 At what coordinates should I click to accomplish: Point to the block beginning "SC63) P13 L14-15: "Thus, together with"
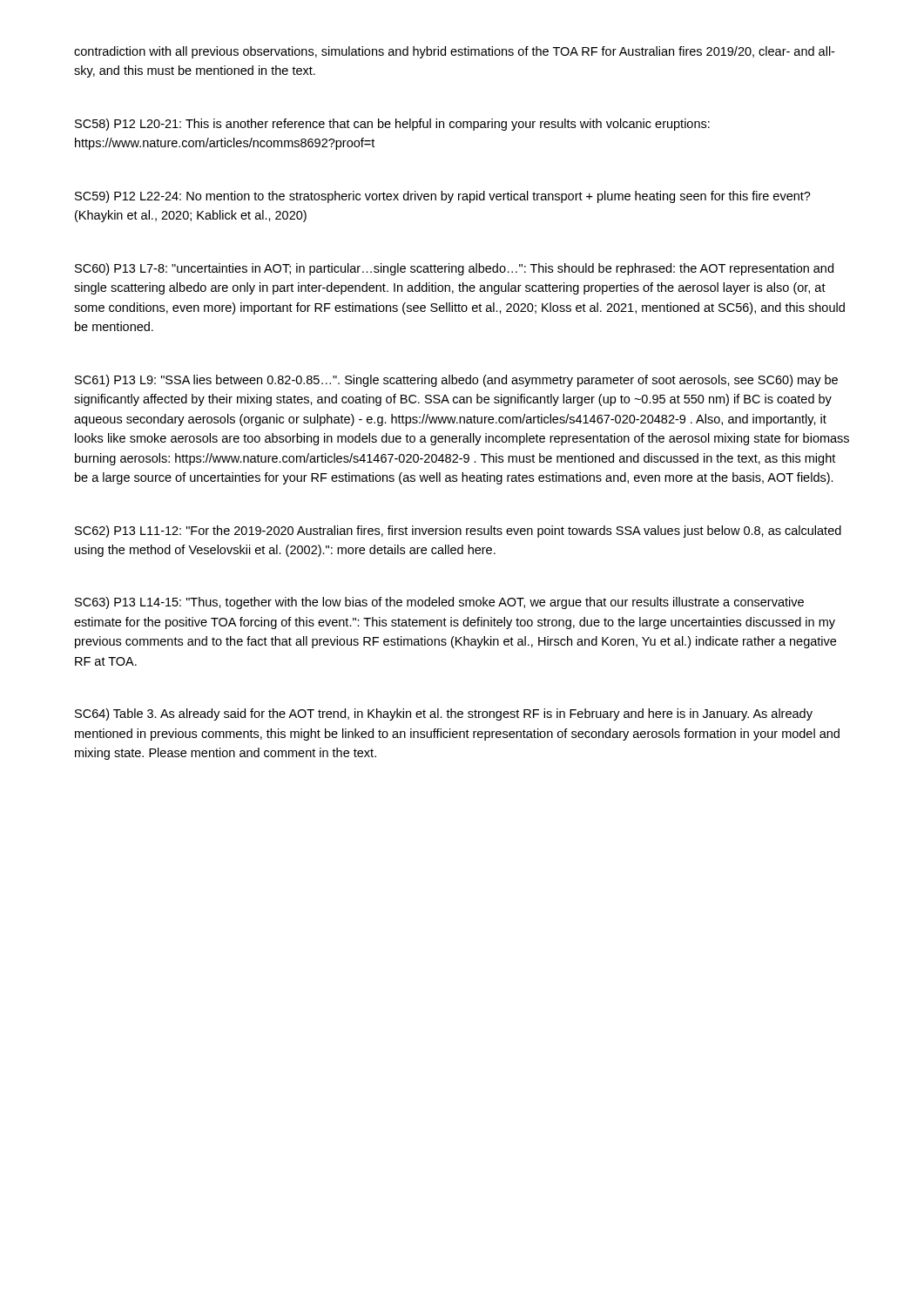(455, 632)
